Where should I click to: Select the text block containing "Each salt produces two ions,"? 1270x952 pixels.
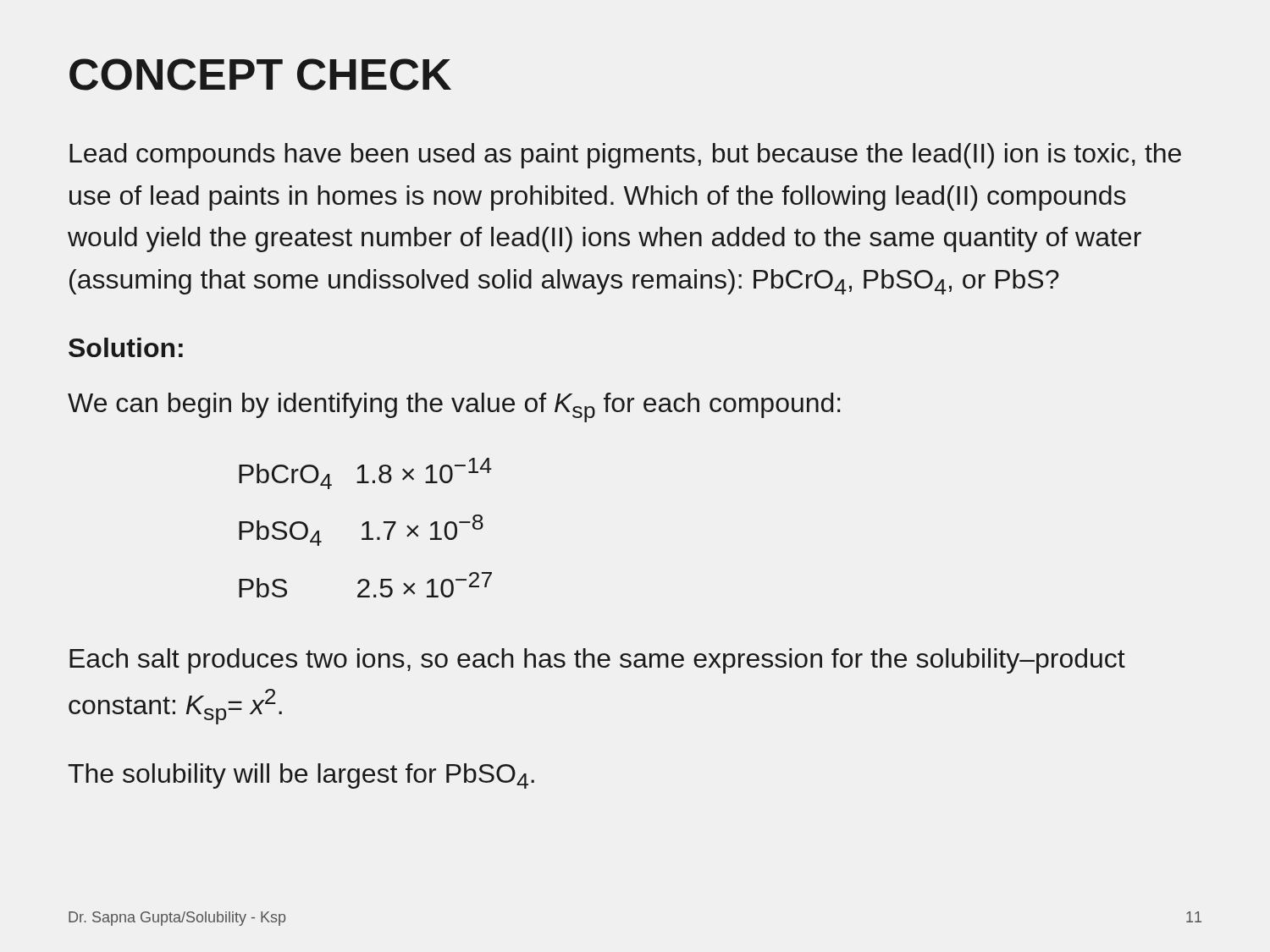tap(596, 684)
